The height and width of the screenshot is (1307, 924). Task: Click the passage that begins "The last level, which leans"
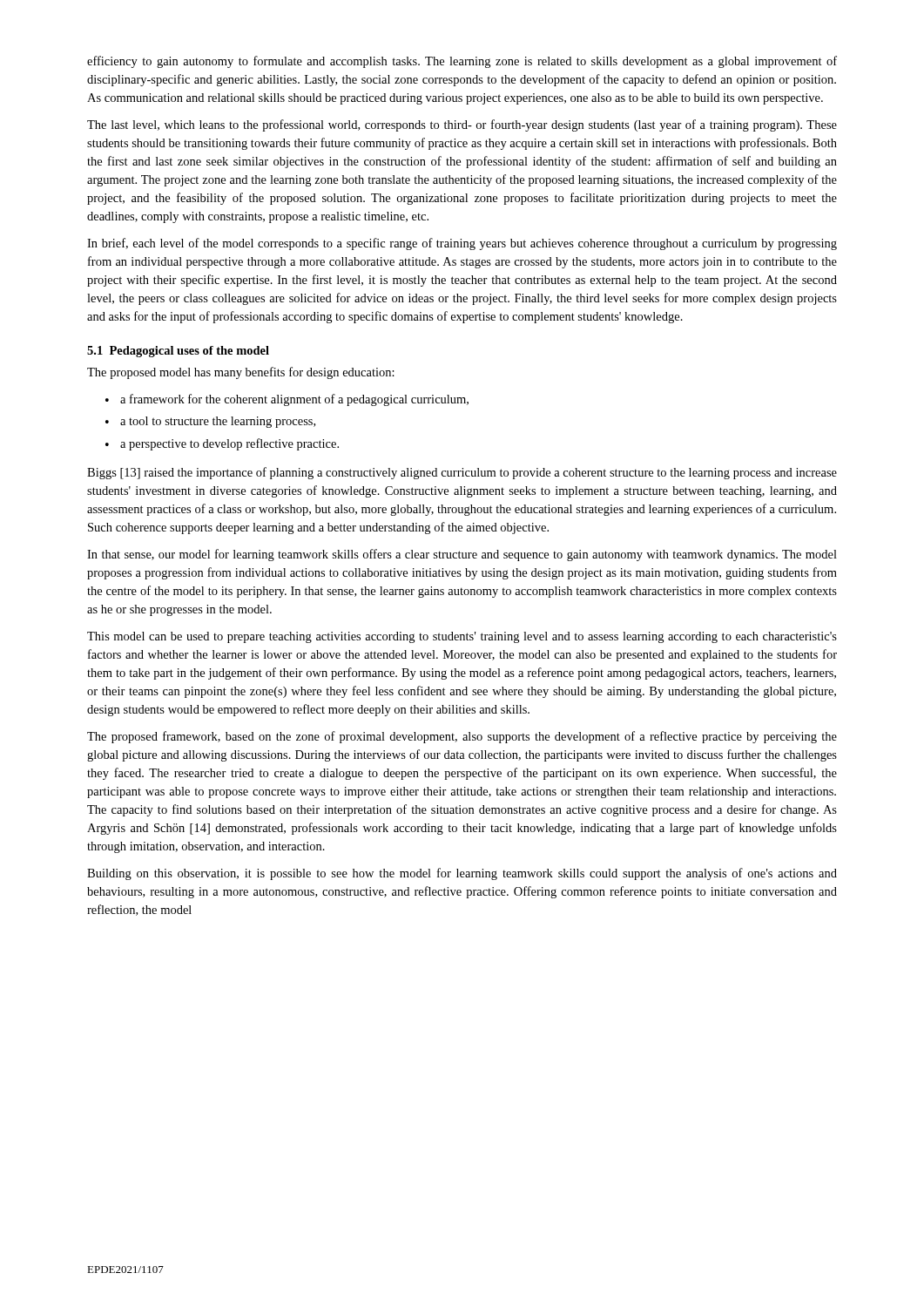(x=462, y=170)
